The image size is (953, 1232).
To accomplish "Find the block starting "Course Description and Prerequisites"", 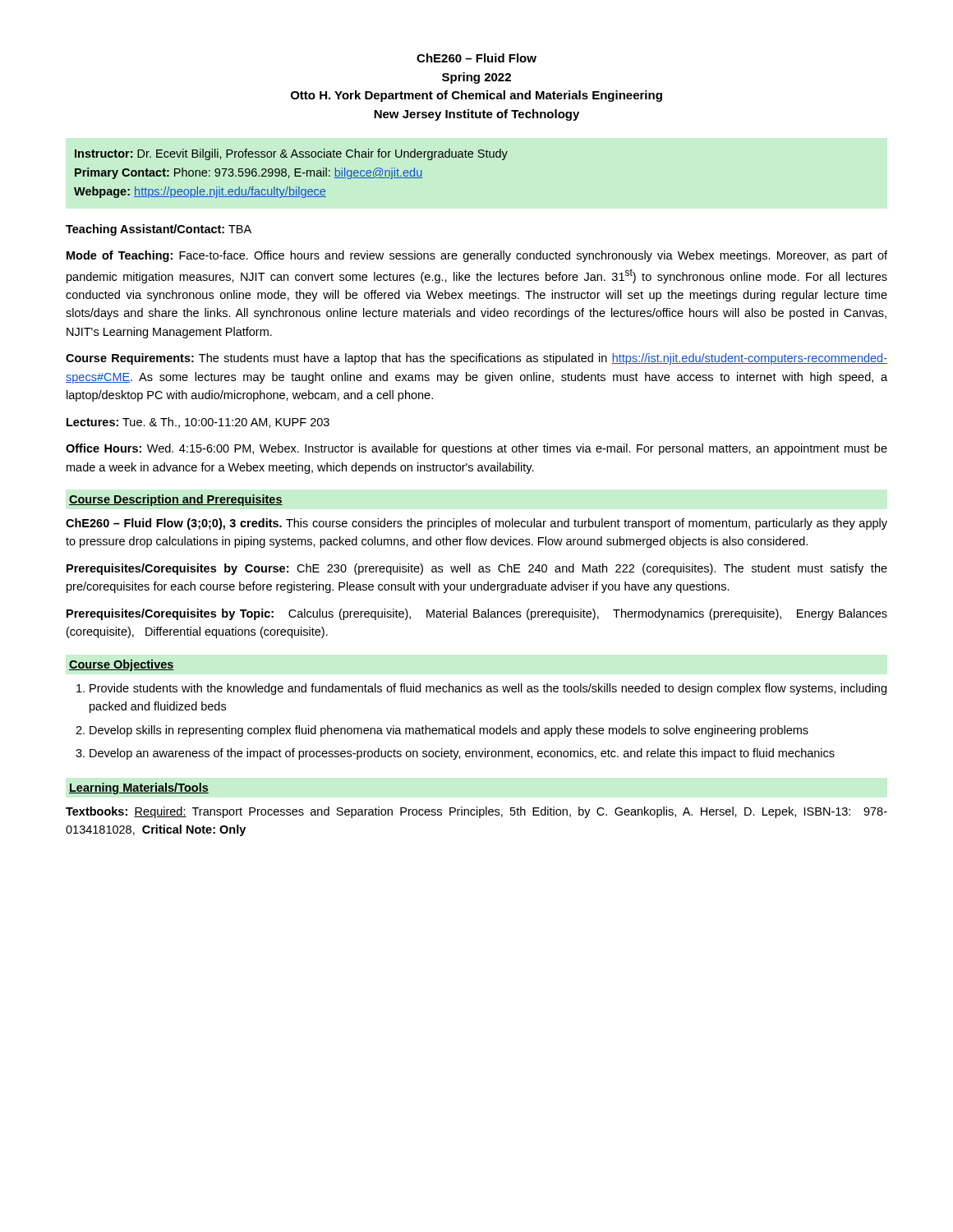I will 176,499.
